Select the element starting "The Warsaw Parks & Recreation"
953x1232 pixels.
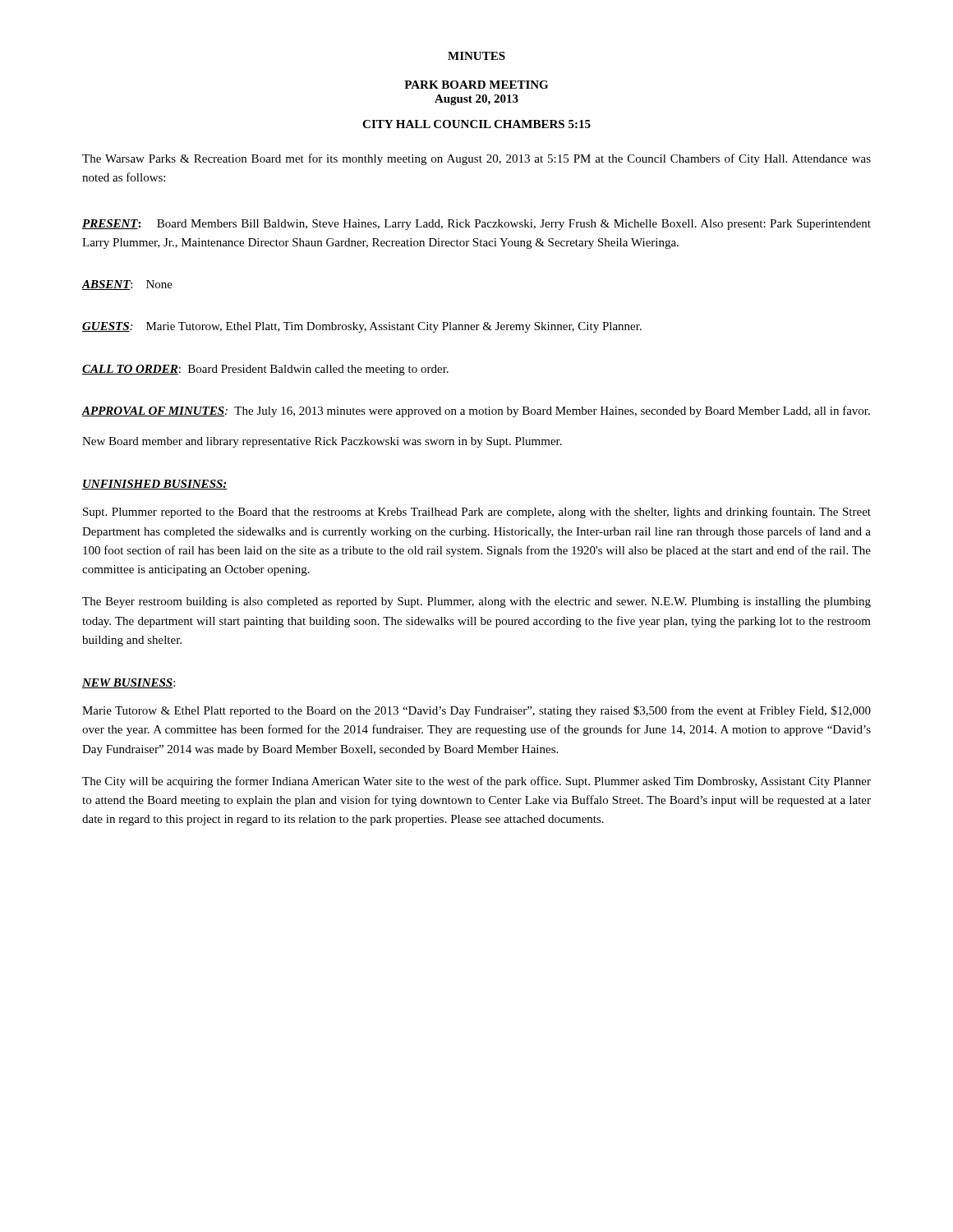476,168
